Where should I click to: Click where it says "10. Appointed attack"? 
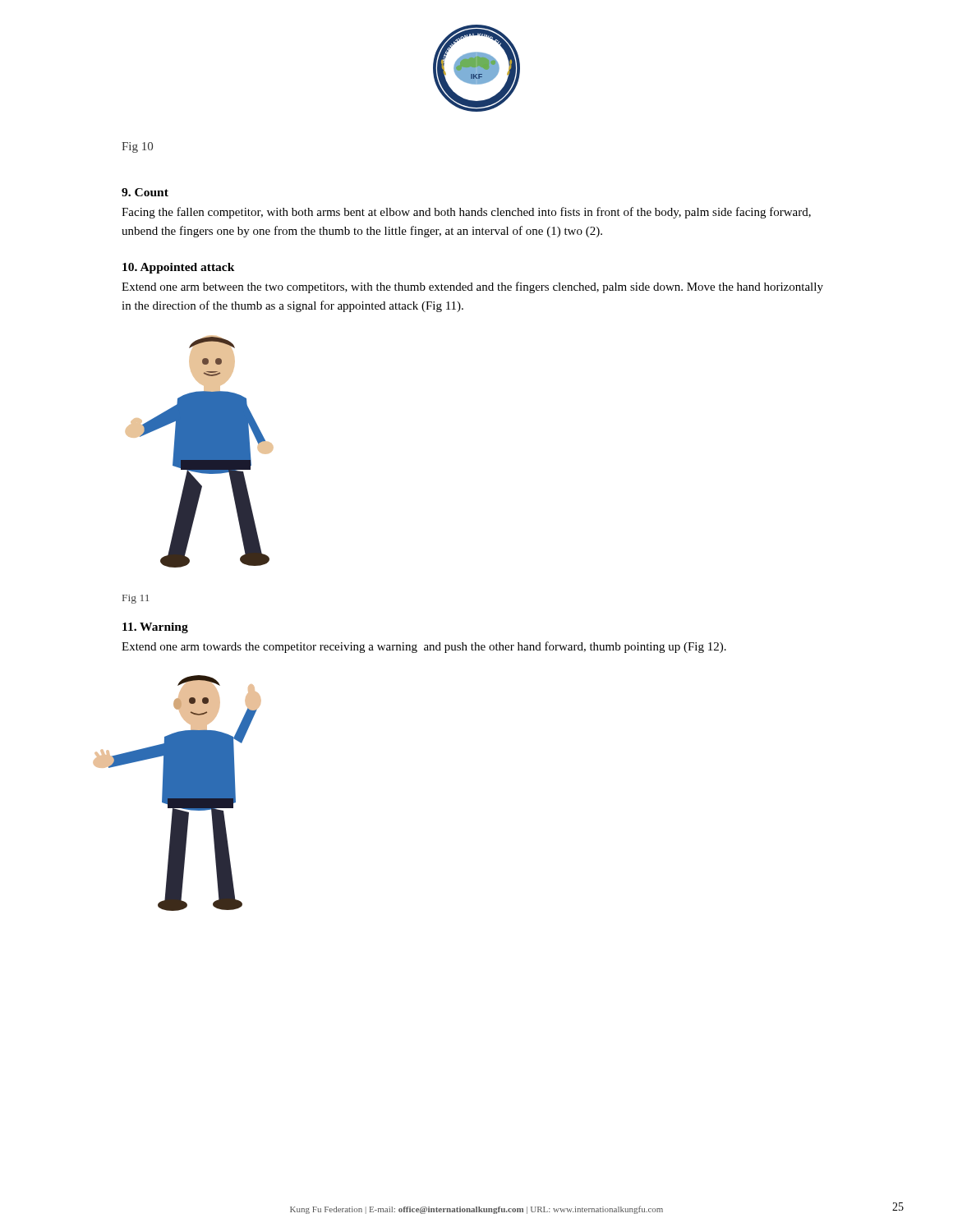[x=178, y=266]
